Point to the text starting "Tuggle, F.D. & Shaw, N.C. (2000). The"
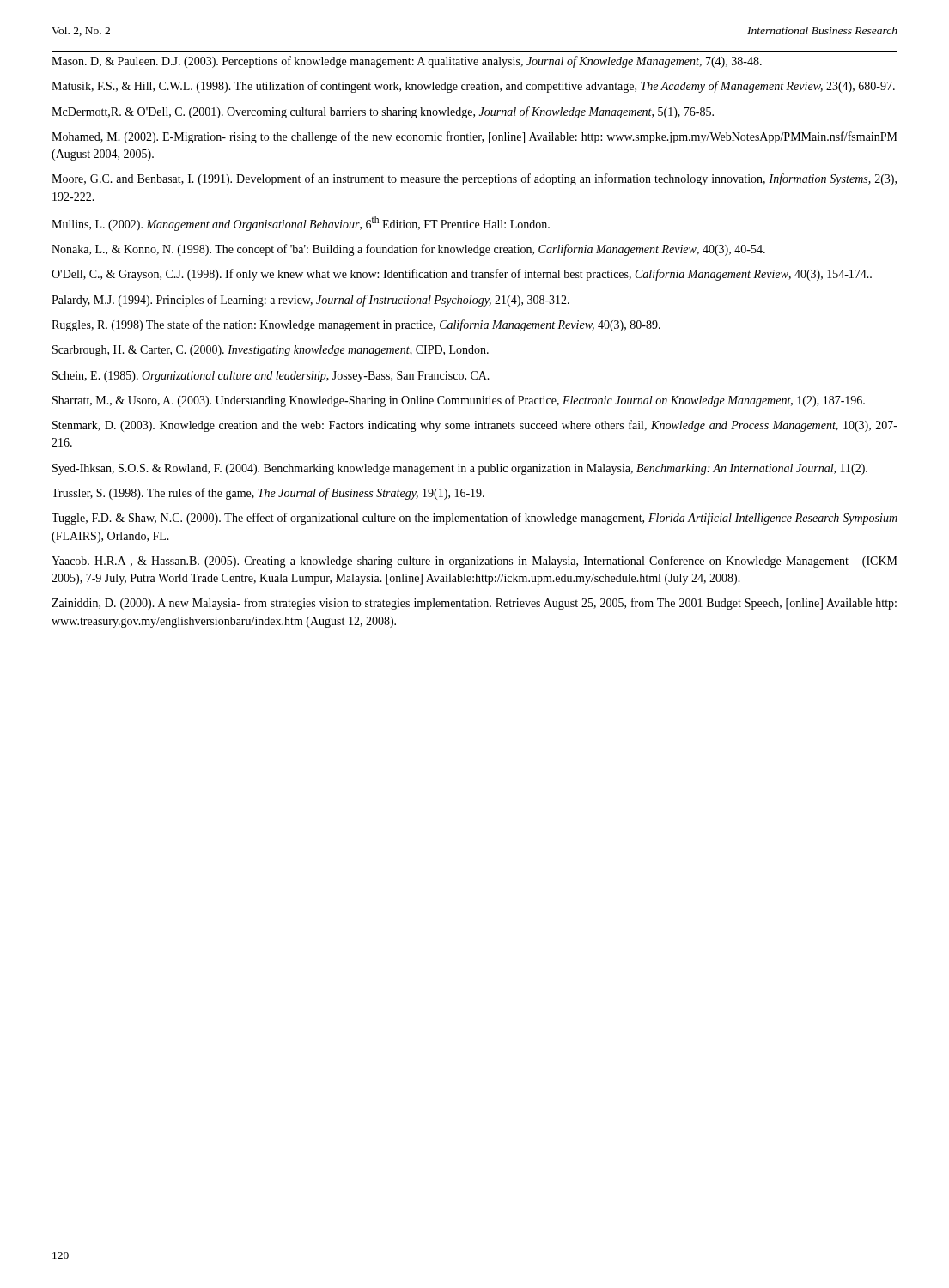The width and height of the screenshot is (949, 1288). tap(474, 527)
